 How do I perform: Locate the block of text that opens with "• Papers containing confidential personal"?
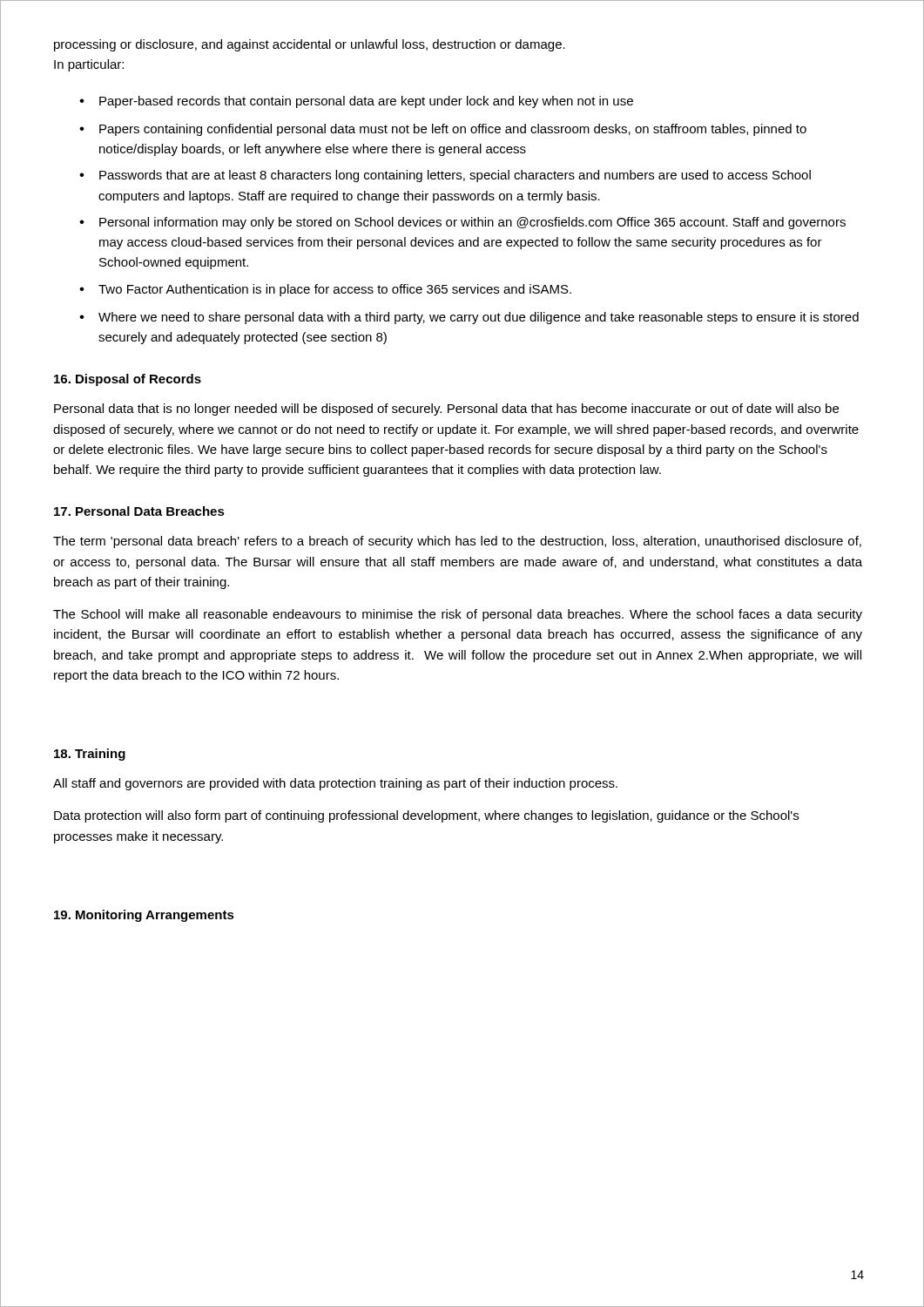[471, 139]
